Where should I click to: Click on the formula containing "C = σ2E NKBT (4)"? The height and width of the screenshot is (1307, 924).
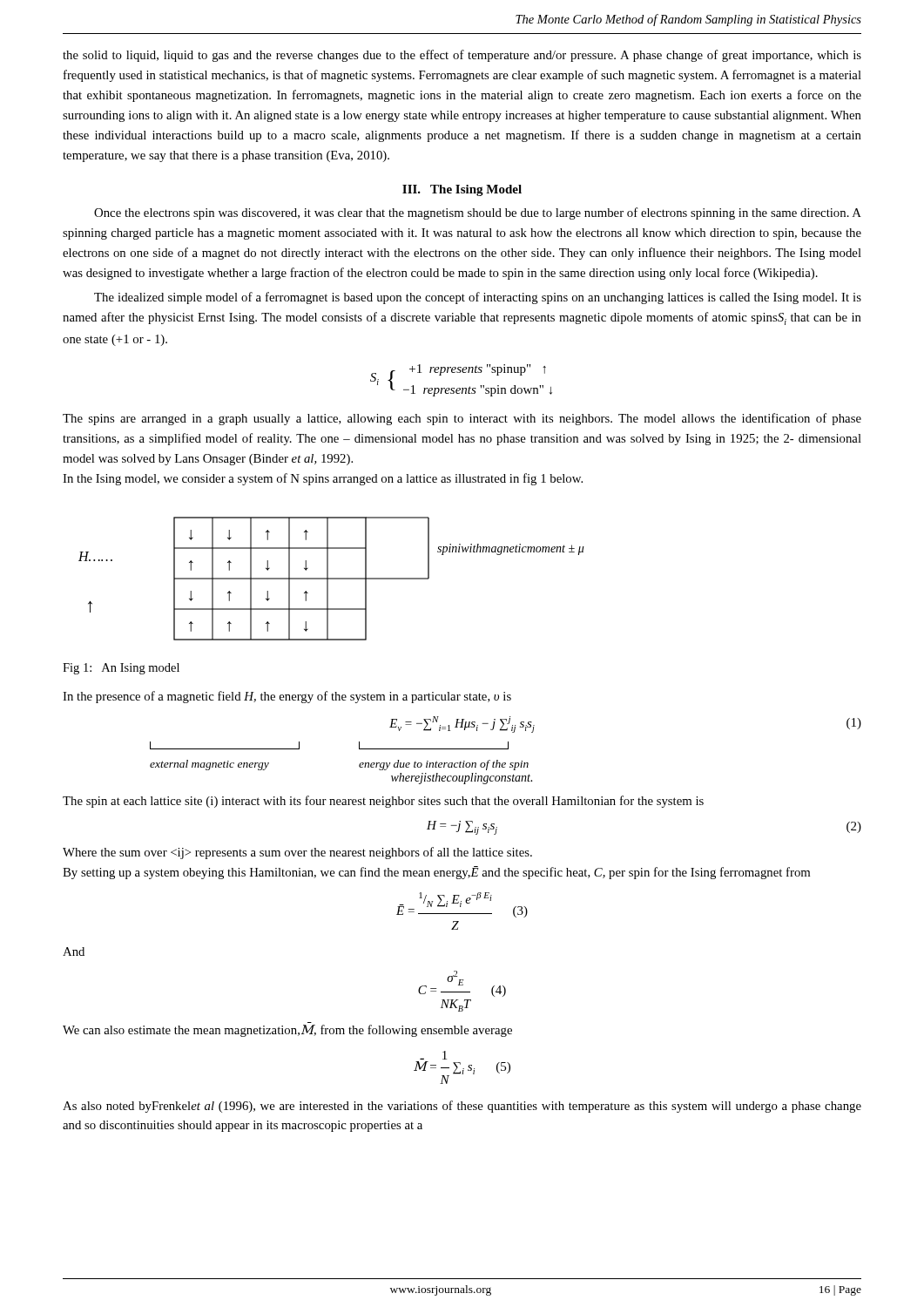click(462, 991)
